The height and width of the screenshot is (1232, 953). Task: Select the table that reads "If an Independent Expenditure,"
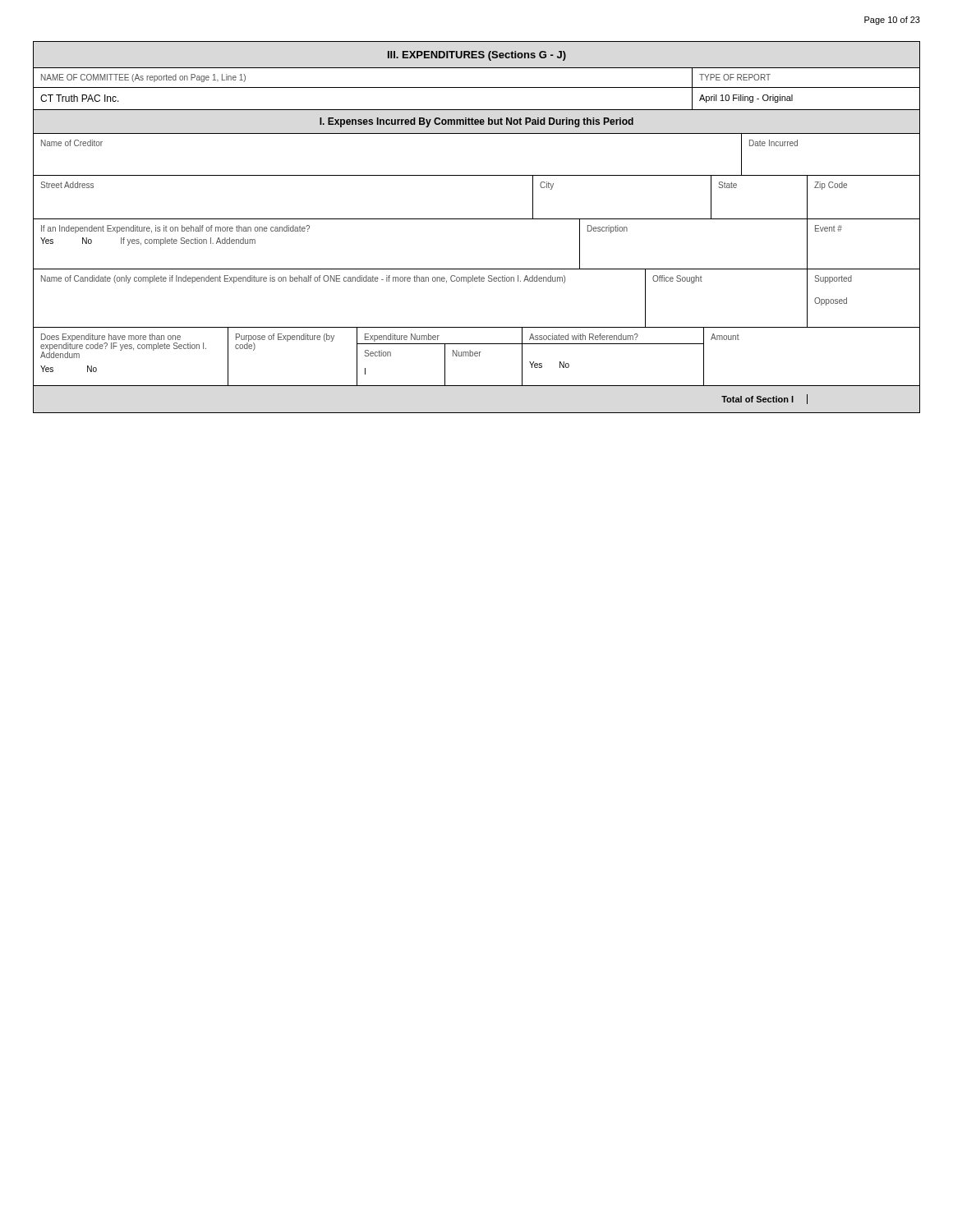[x=476, y=244]
